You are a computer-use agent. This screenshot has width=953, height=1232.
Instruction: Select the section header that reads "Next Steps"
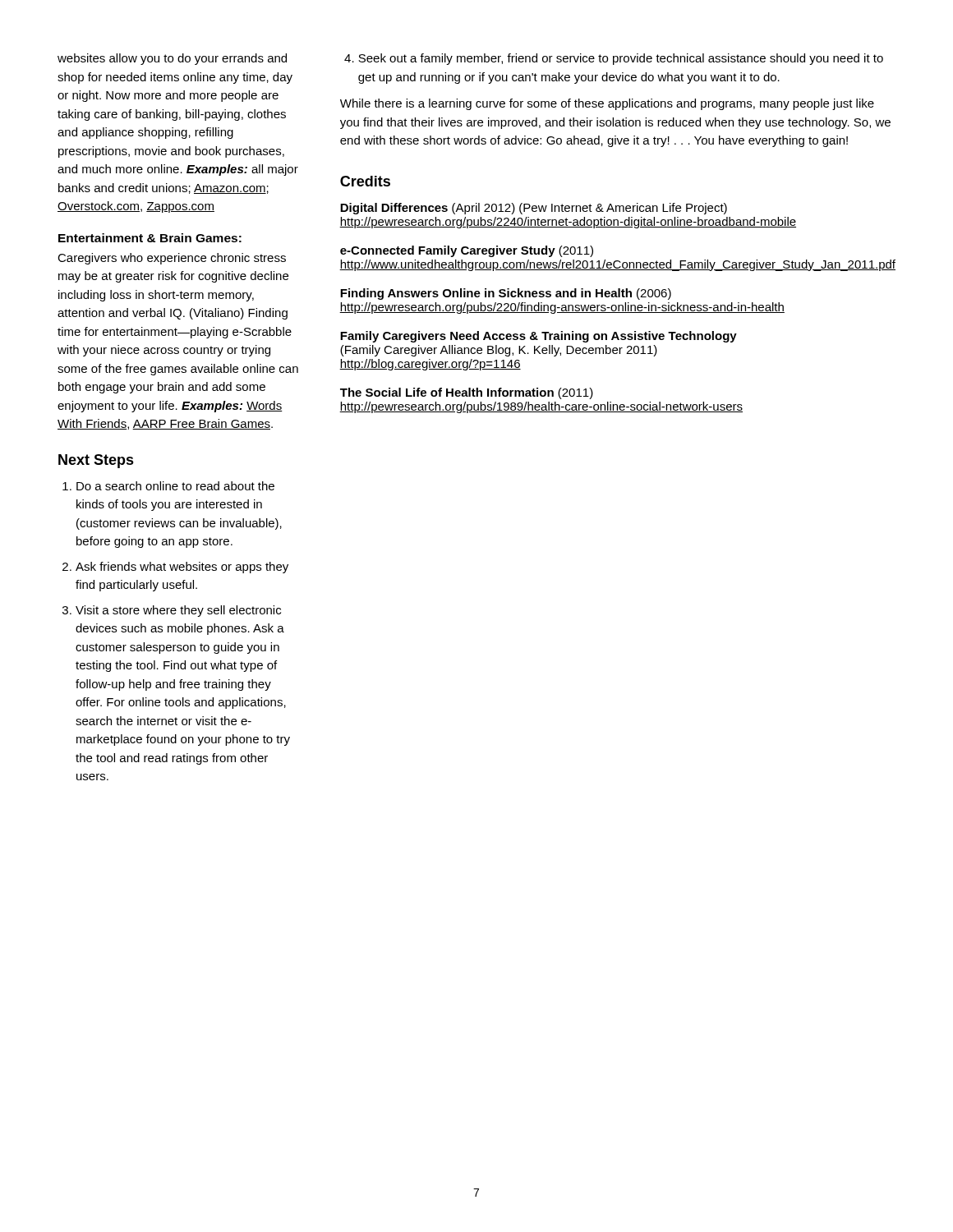pos(96,460)
